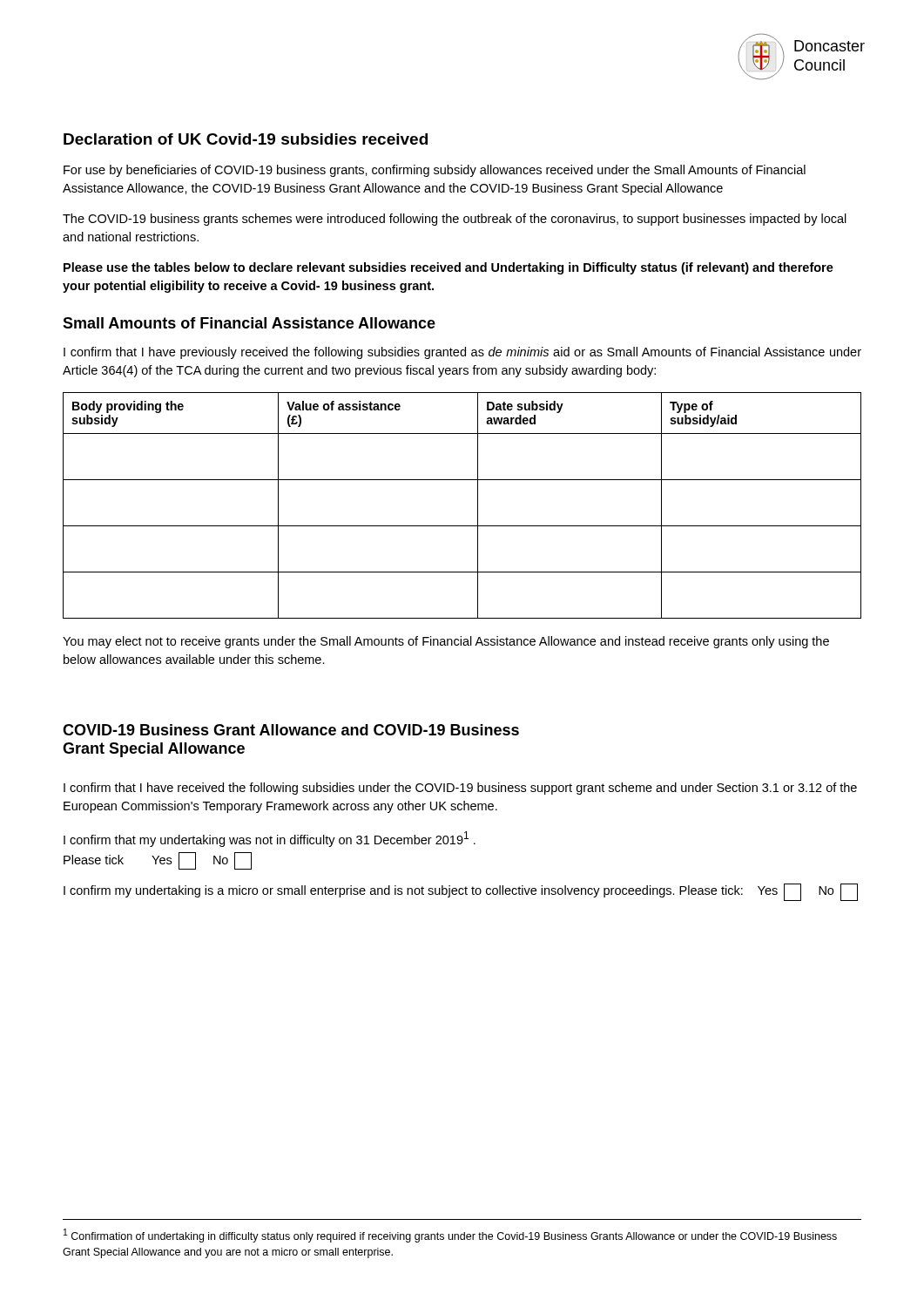Viewport: 924px width, 1307px height.
Task: Click on the logo
Action: point(801,57)
